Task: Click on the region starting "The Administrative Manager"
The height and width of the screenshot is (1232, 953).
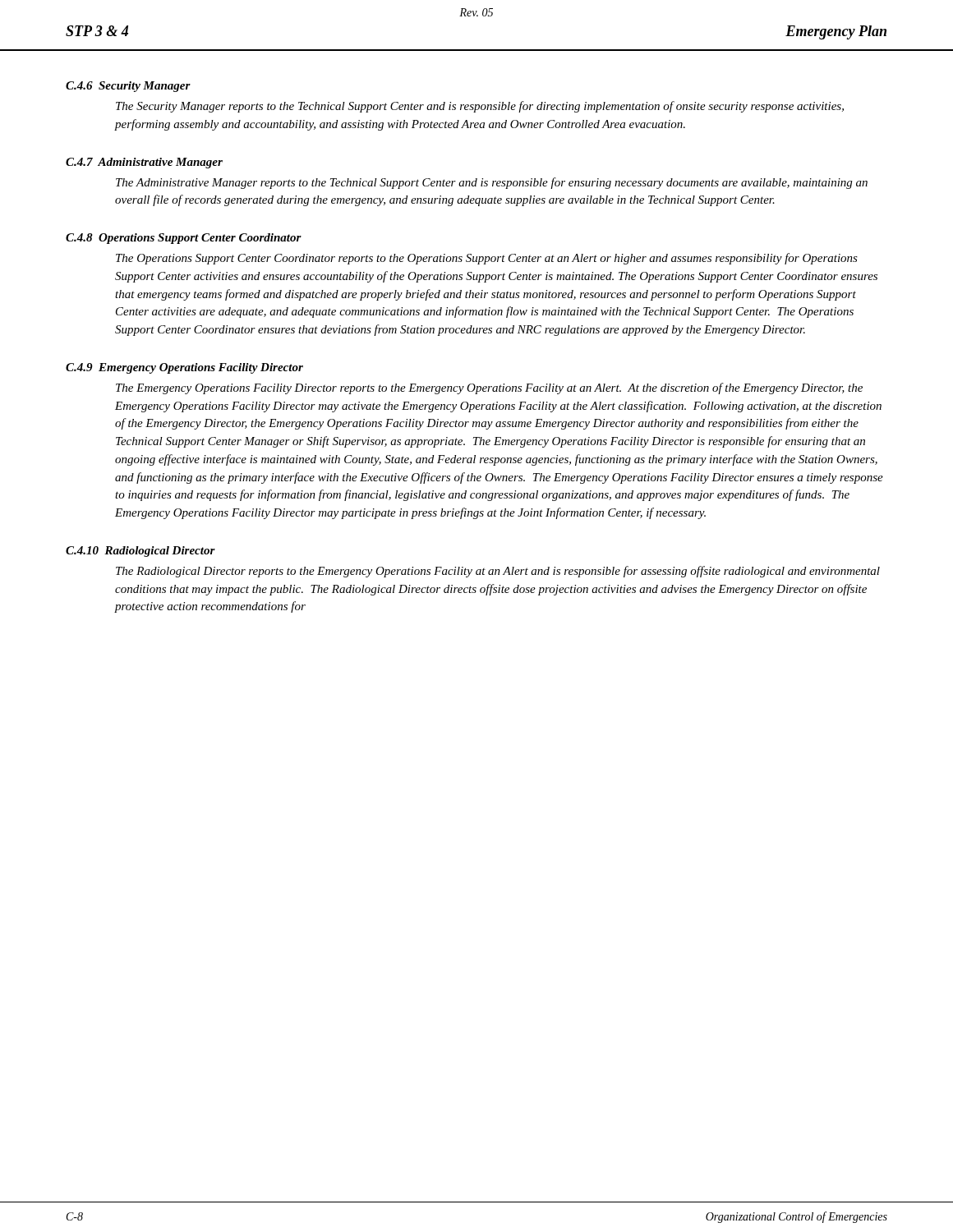Action: pos(492,191)
